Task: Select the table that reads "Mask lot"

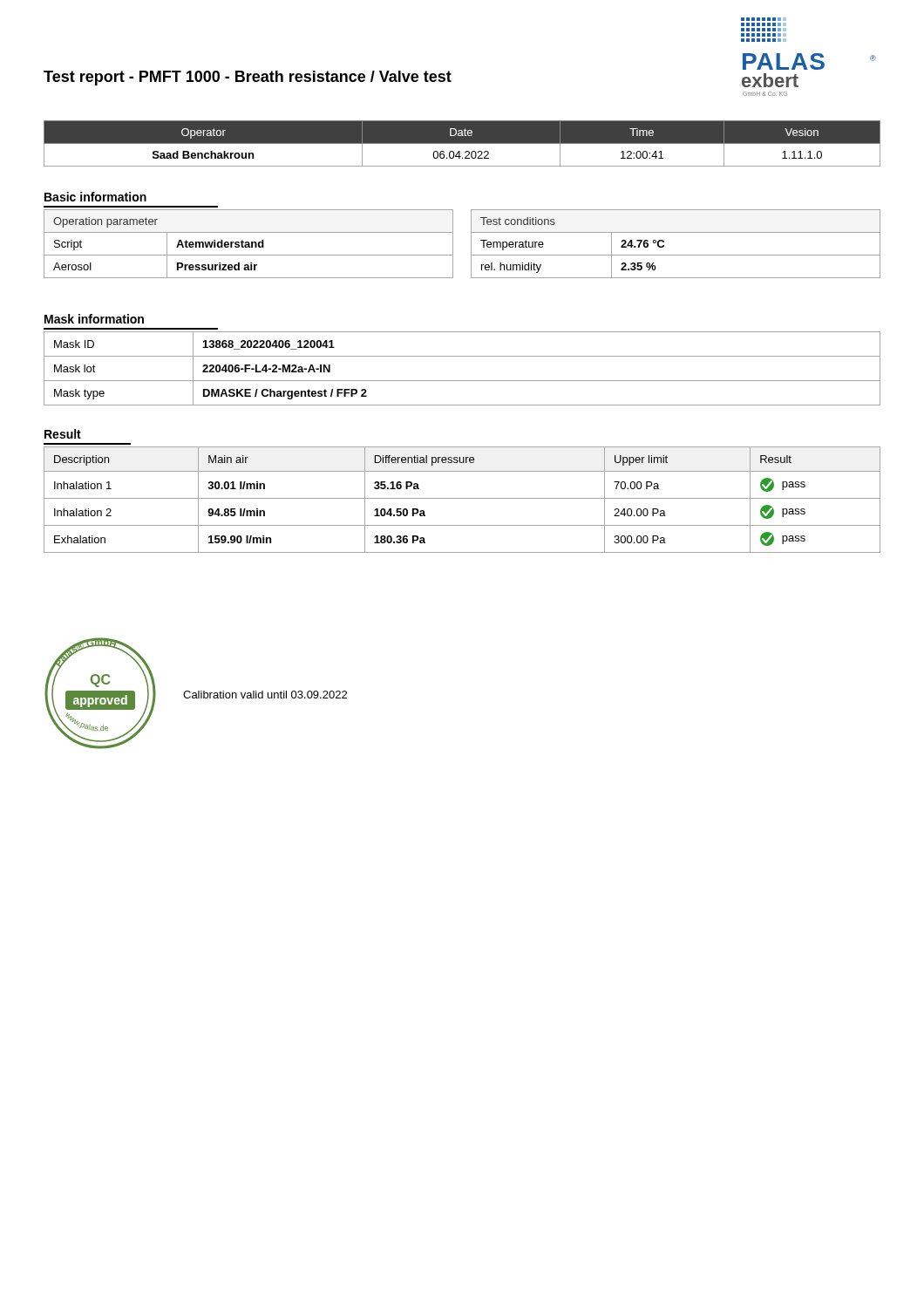Action: pyautogui.click(x=462, y=368)
